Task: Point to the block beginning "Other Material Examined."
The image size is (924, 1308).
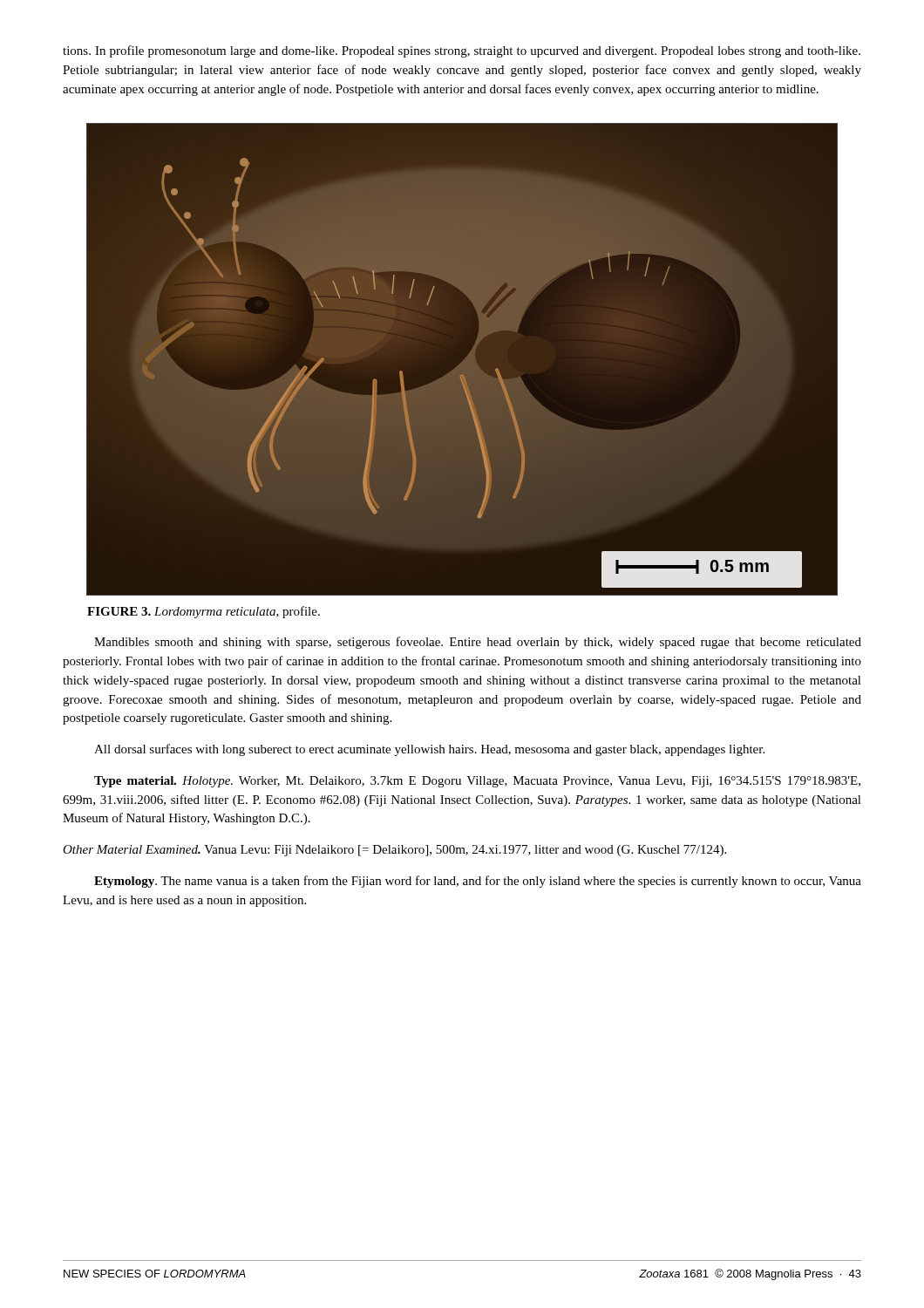Action: (x=395, y=849)
